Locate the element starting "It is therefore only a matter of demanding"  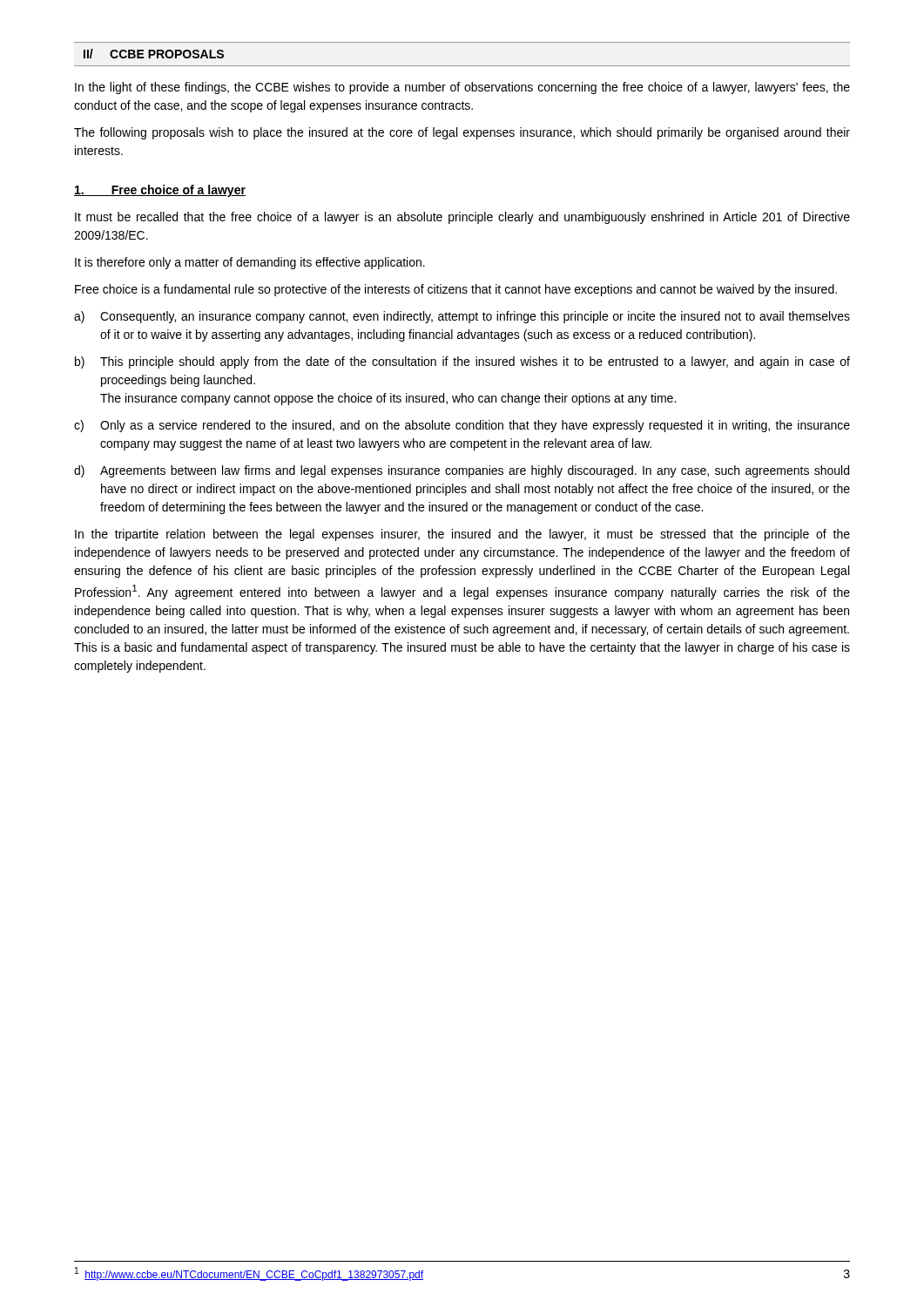coord(250,263)
